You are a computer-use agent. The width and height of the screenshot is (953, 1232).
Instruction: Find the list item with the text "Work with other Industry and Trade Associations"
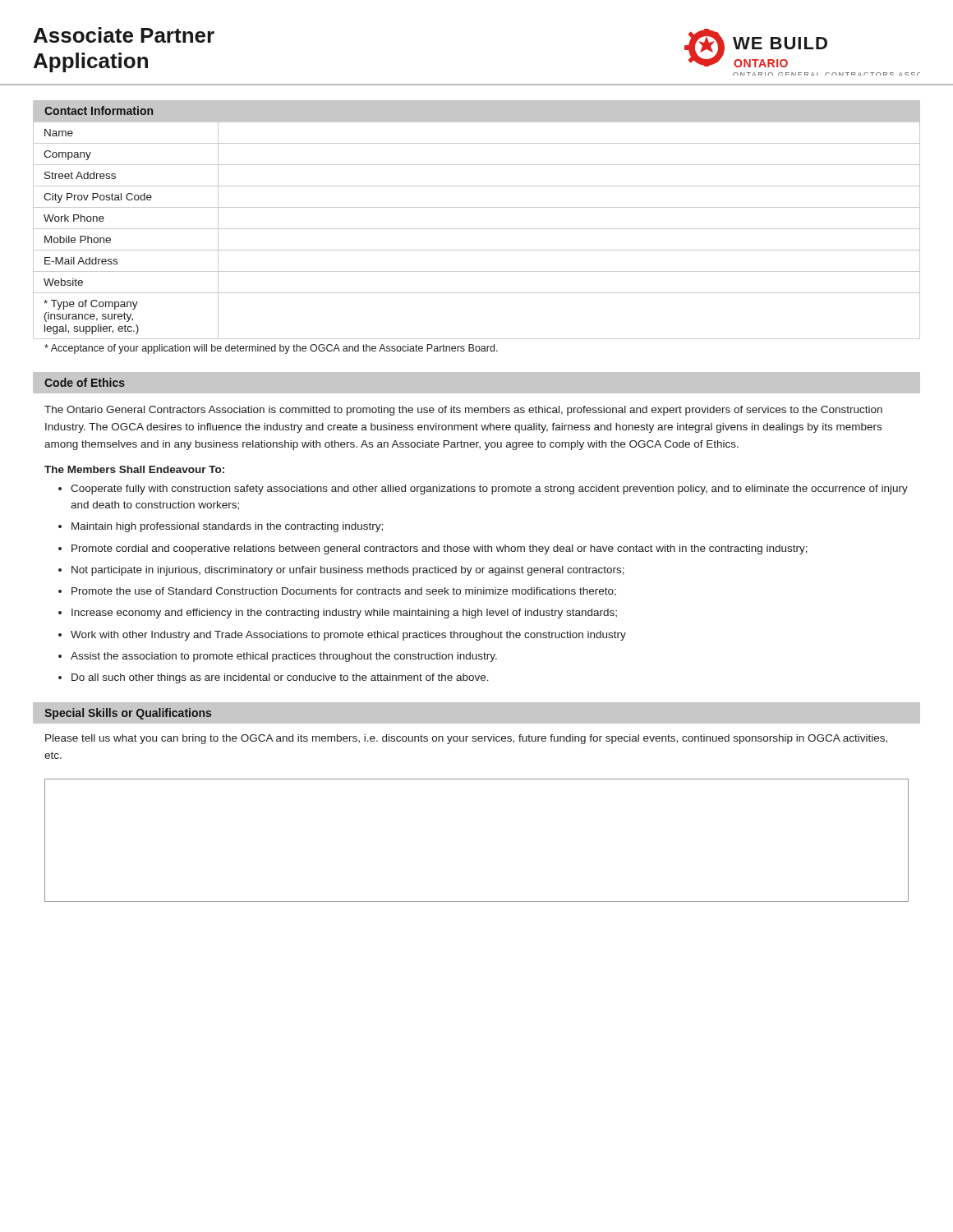tap(348, 634)
